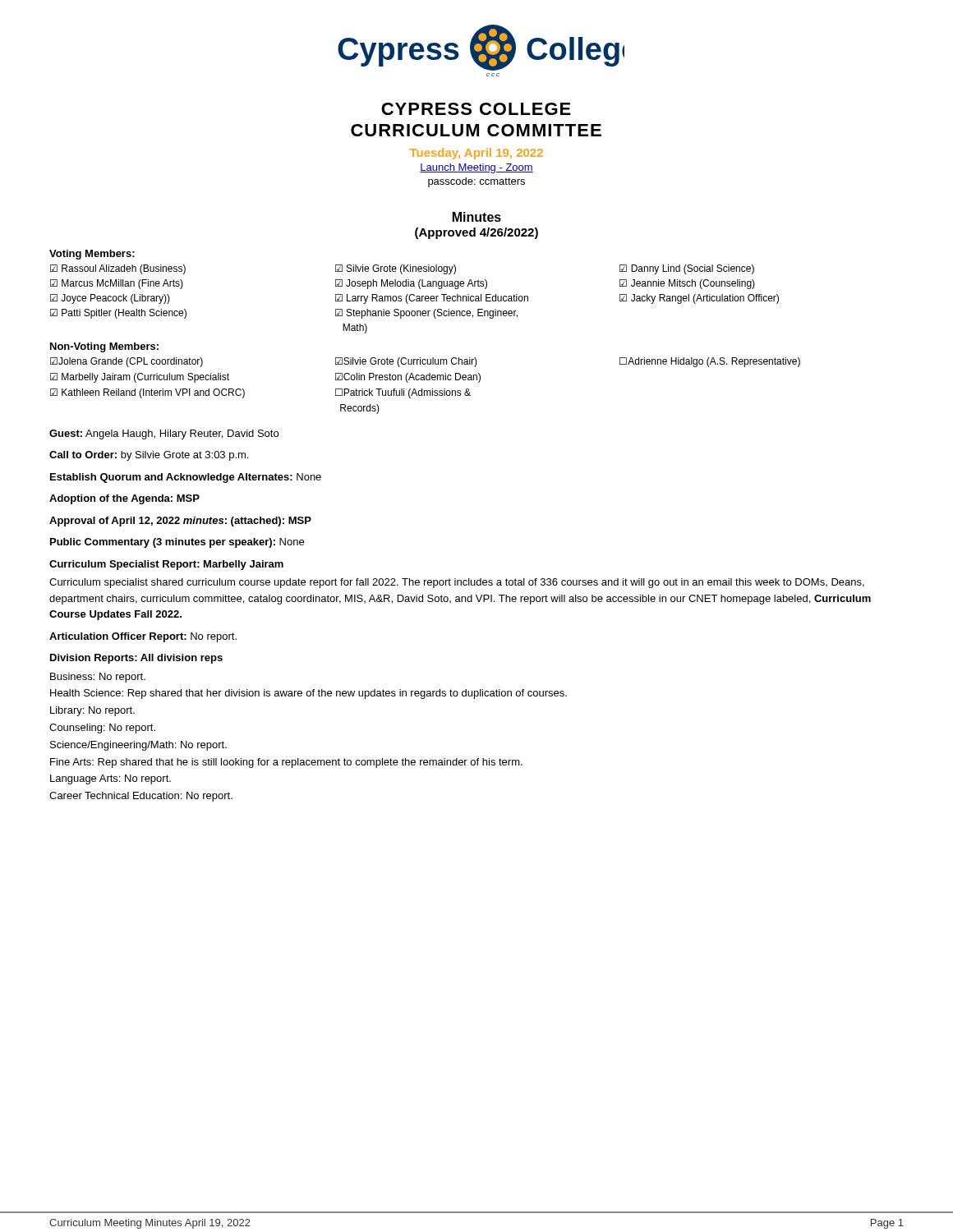953x1232 pixels.
Task: Find the text block that says "Articulation Officer Report:"
Action: tap(143, 636)
